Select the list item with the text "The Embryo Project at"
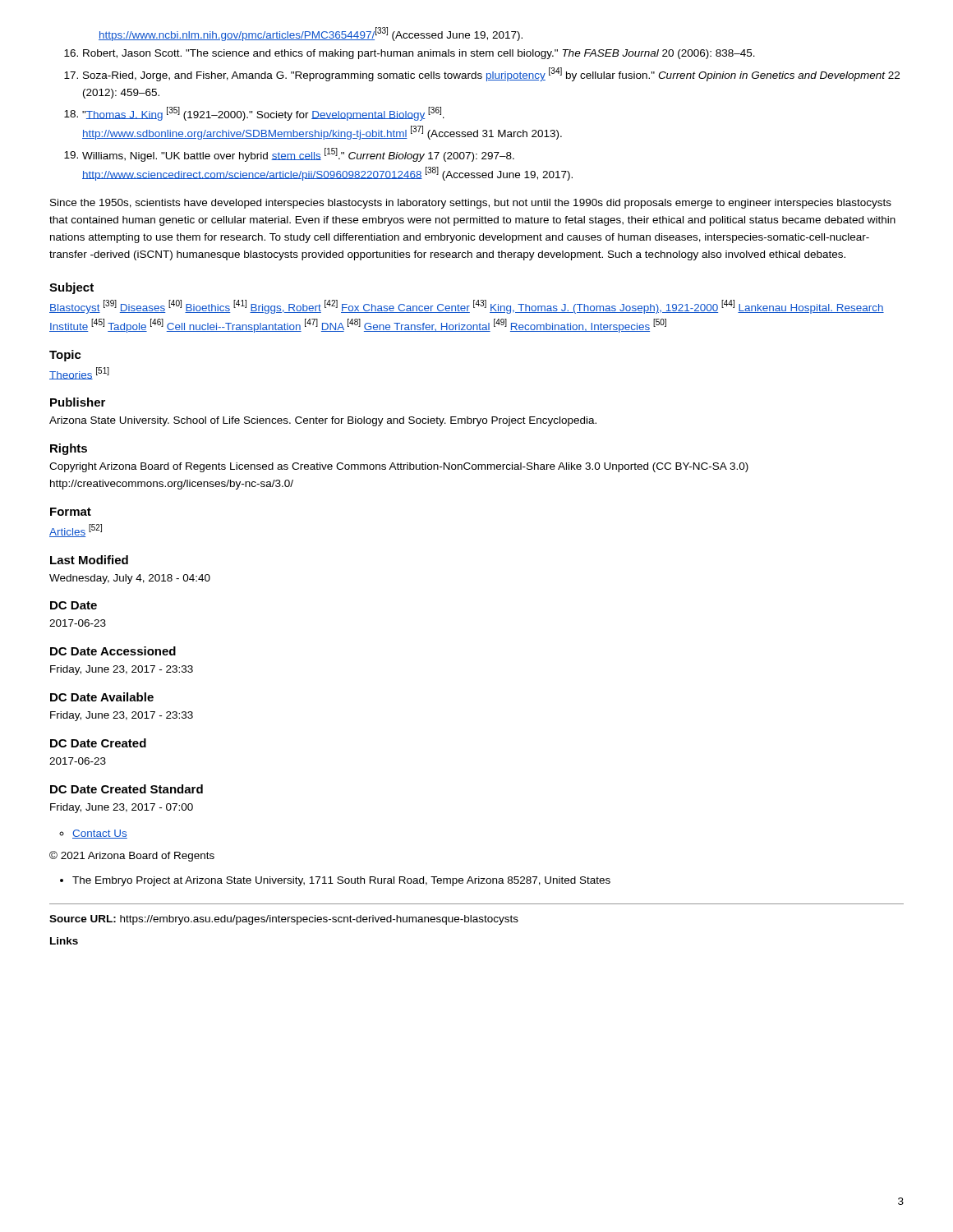Image resolution: width=953 pixels, height=1232 pixels. (342, 880)
